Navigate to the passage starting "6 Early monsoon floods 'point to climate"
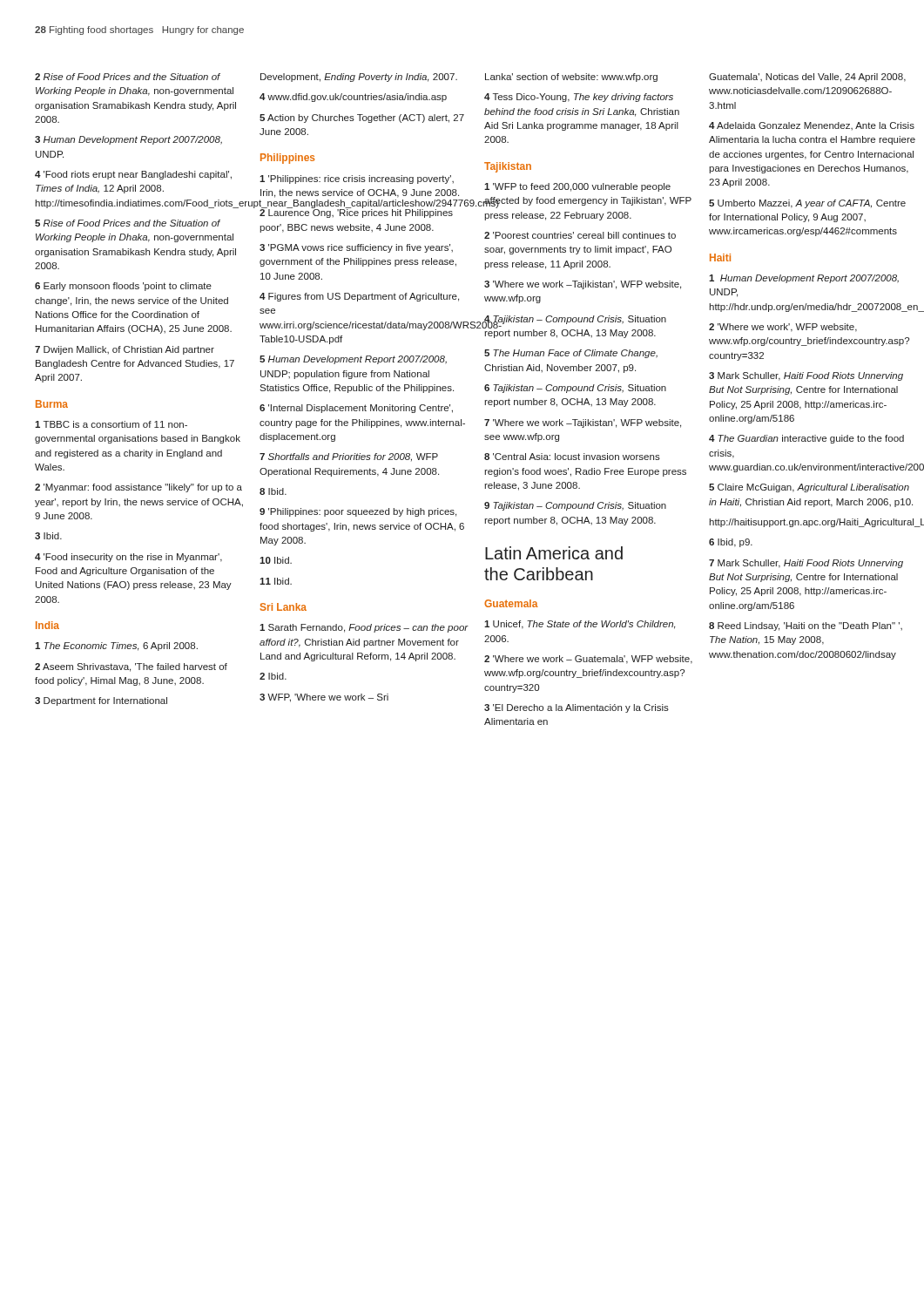Image resolution: width=924 pixels, height=1307 pixels. click(x=134, y=307)
